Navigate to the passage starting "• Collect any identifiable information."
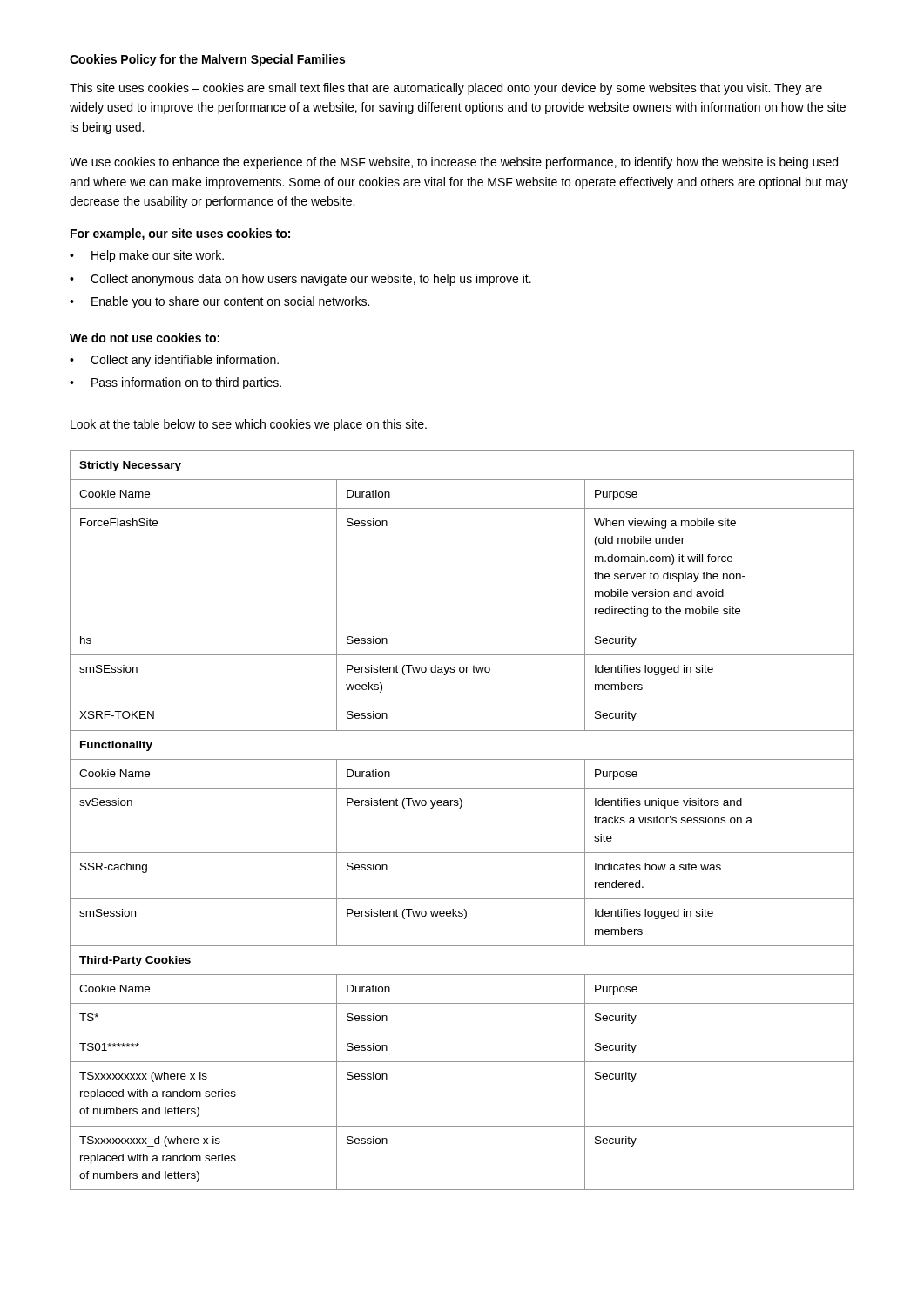Viewport: 924px width, 1307px height. pyautogui.click(x=175, y=360)
